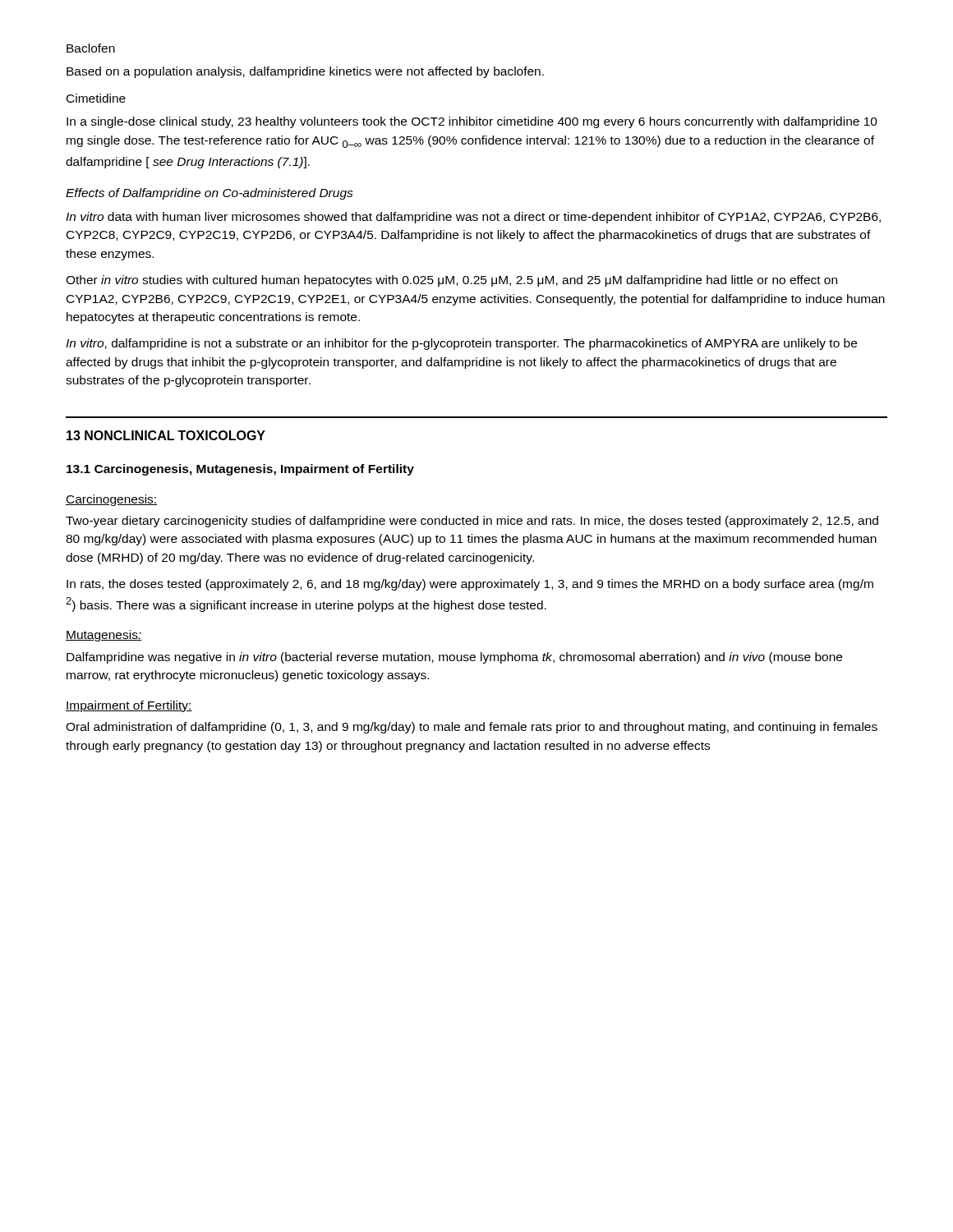Select the region starting "In a single-dose clinical study,"
The height and width of the screenshot is (1232, 953).
coord(472,141)
